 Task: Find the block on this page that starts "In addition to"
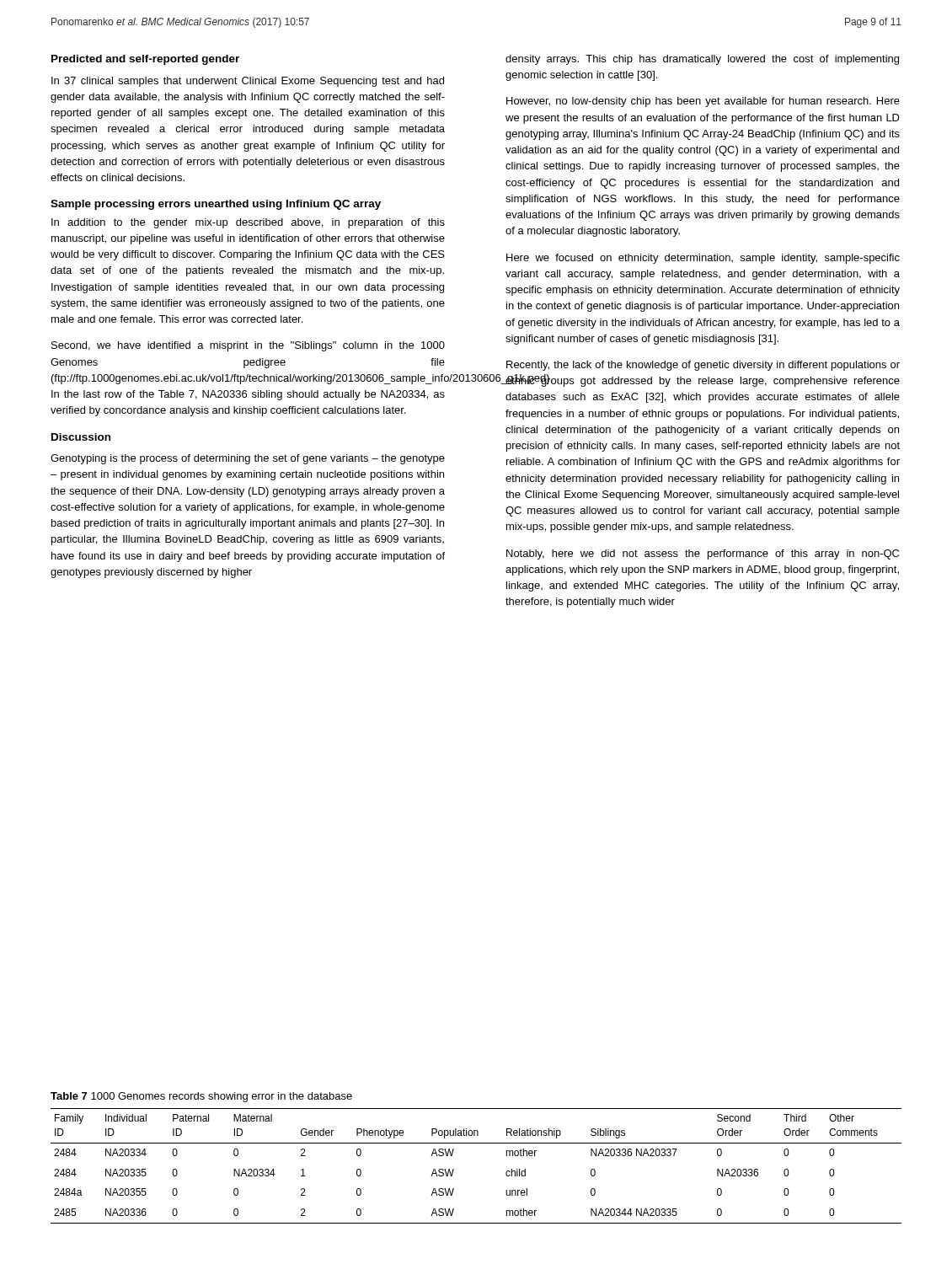click(x=248, y=270)
